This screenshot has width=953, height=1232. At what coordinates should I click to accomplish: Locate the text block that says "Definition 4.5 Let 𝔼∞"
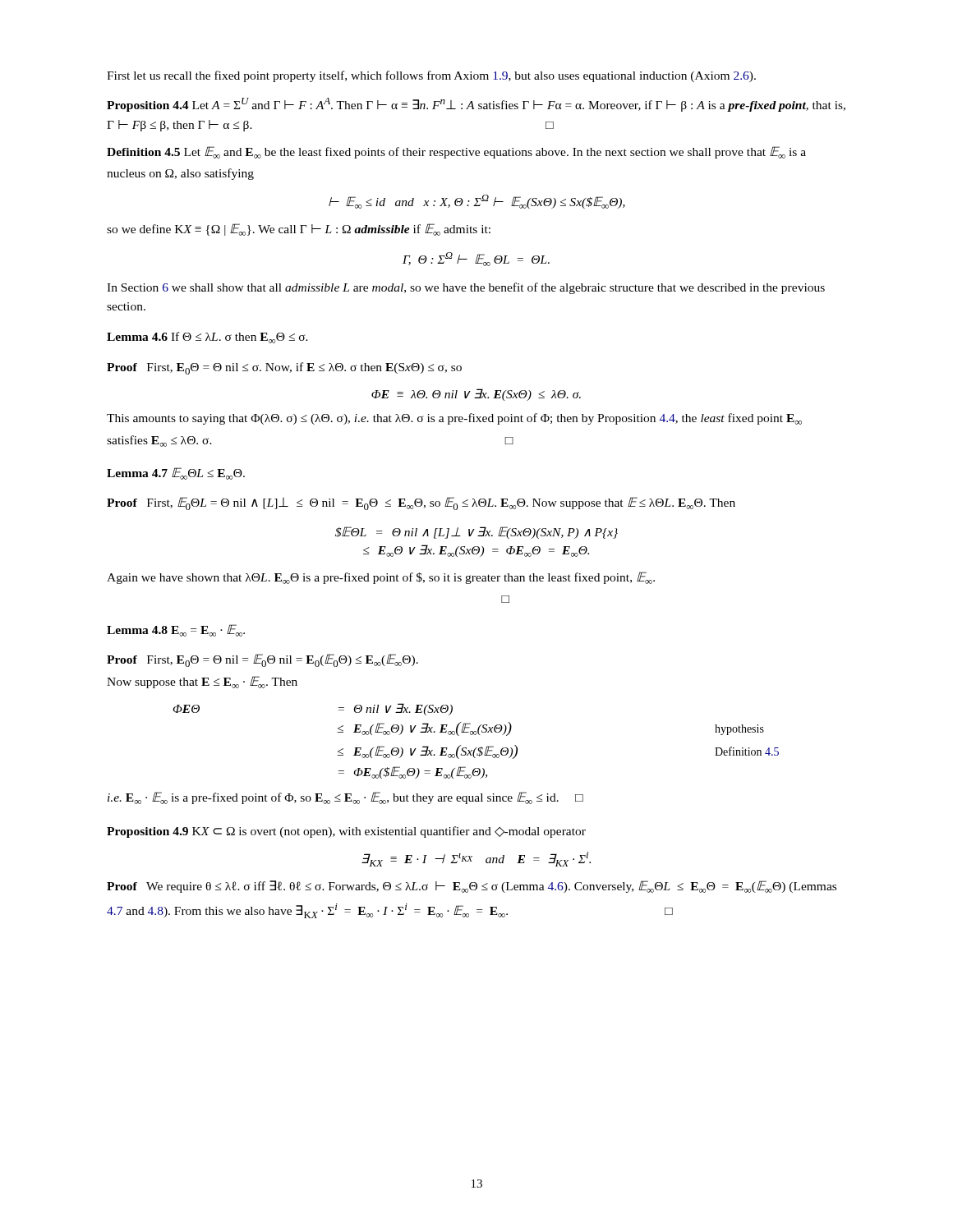click(476, 206)
